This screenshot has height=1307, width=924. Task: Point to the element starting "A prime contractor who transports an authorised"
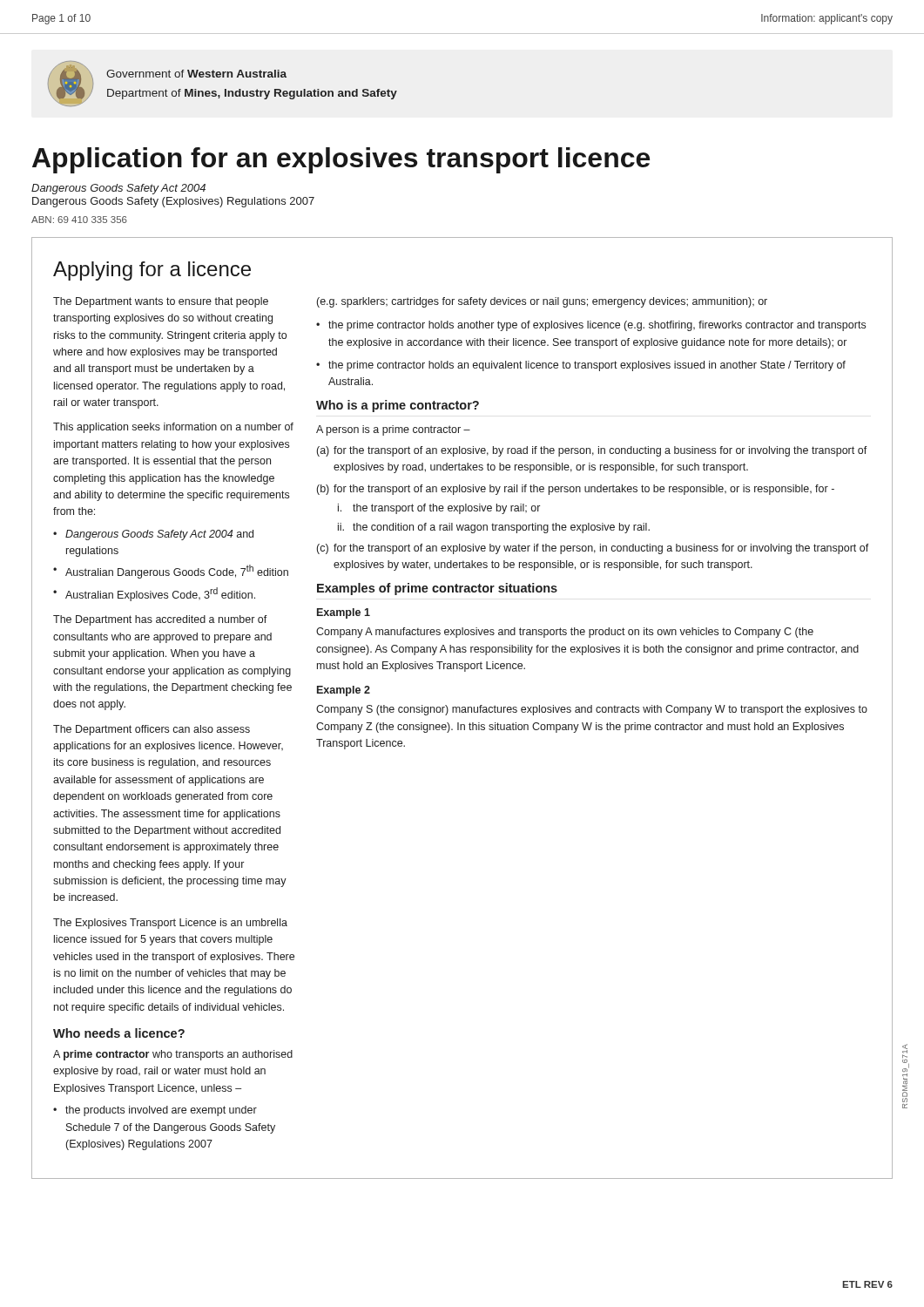[173, 1071]
